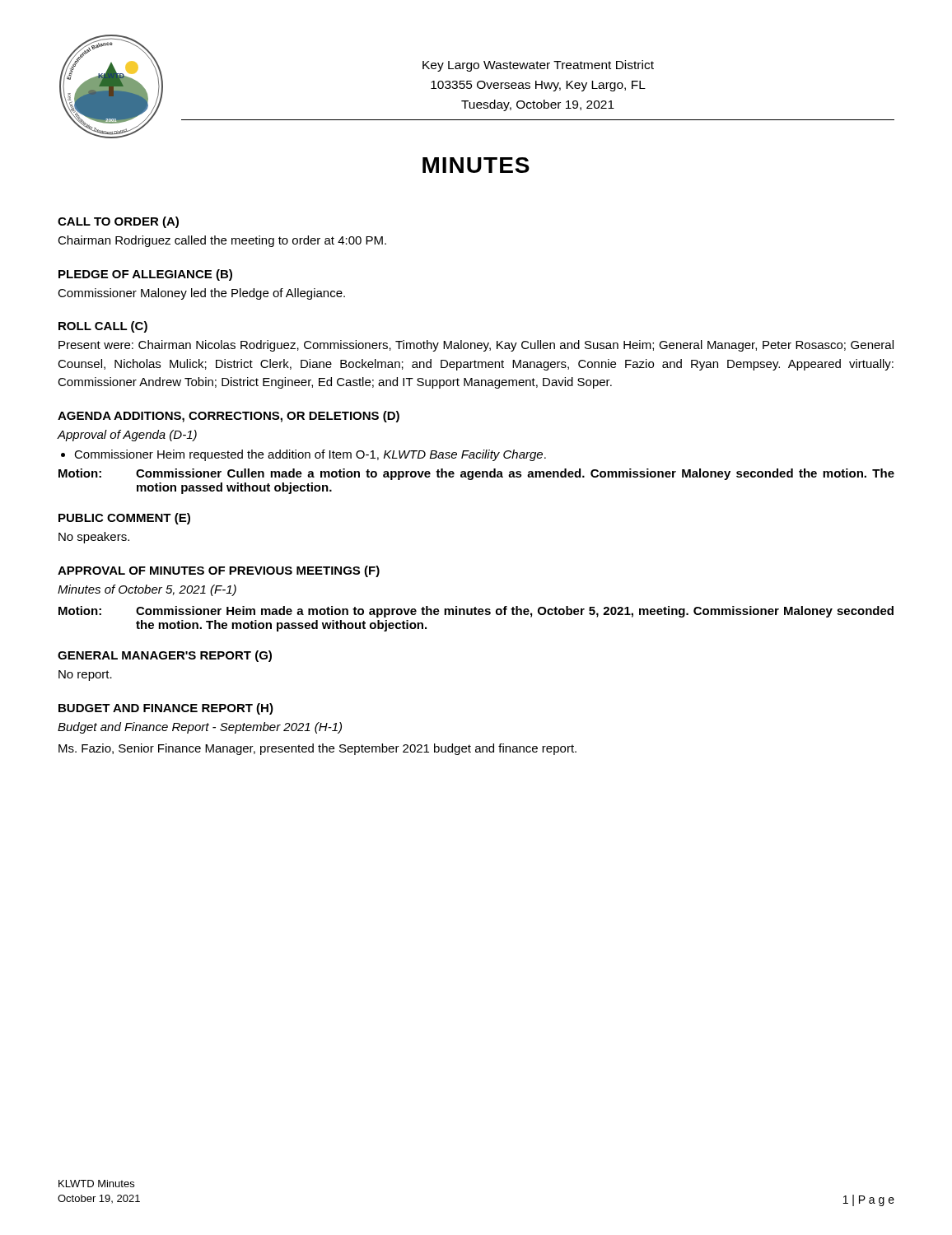Screen dimensions: 1235x952
Task: Locate the text block with the text "Commissioner Cullen made a"
Action: 515,480
